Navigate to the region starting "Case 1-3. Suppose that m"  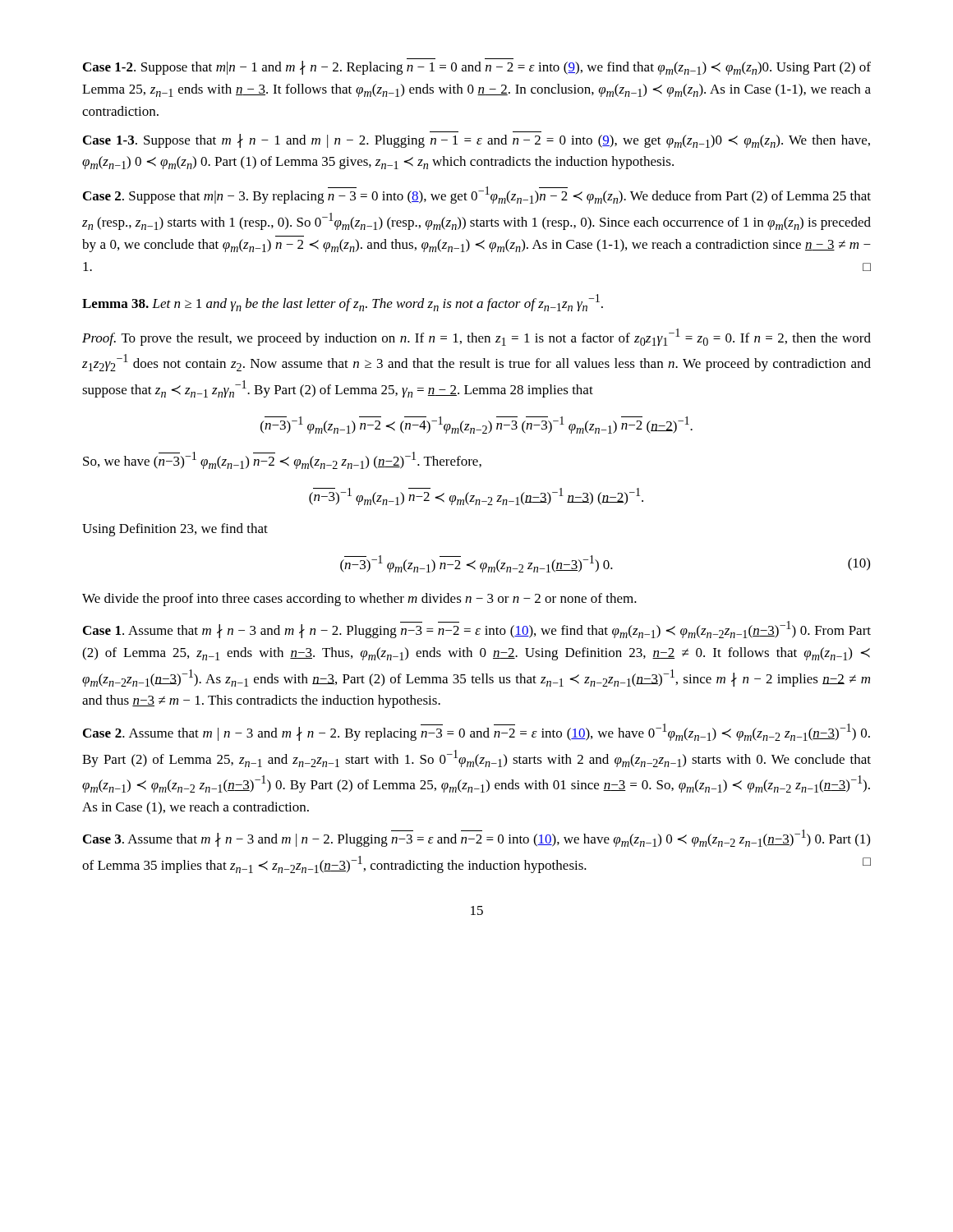(476, 152)
